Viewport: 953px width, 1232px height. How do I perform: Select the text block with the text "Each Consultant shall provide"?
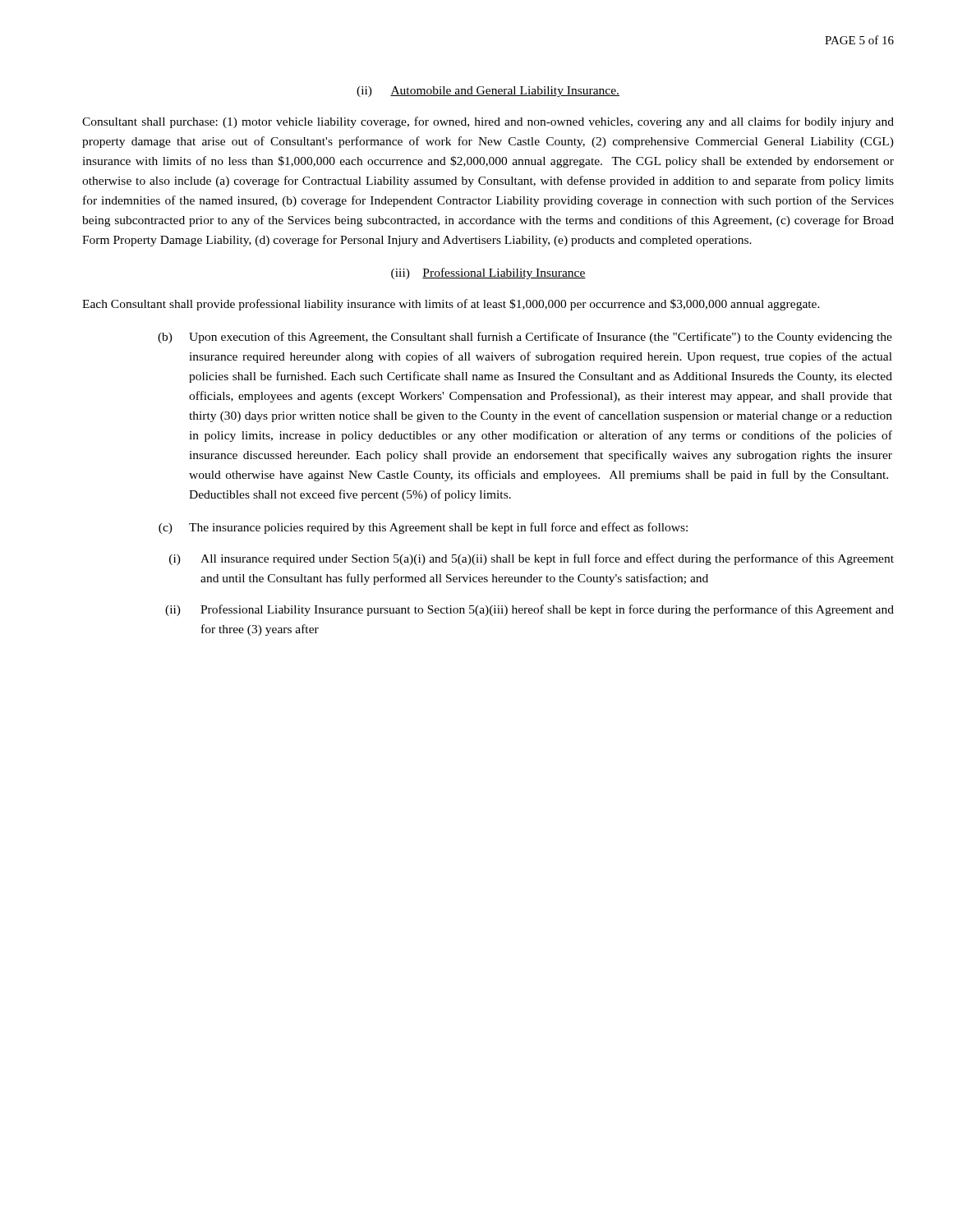pyautogui.click(x=451, y=304)
